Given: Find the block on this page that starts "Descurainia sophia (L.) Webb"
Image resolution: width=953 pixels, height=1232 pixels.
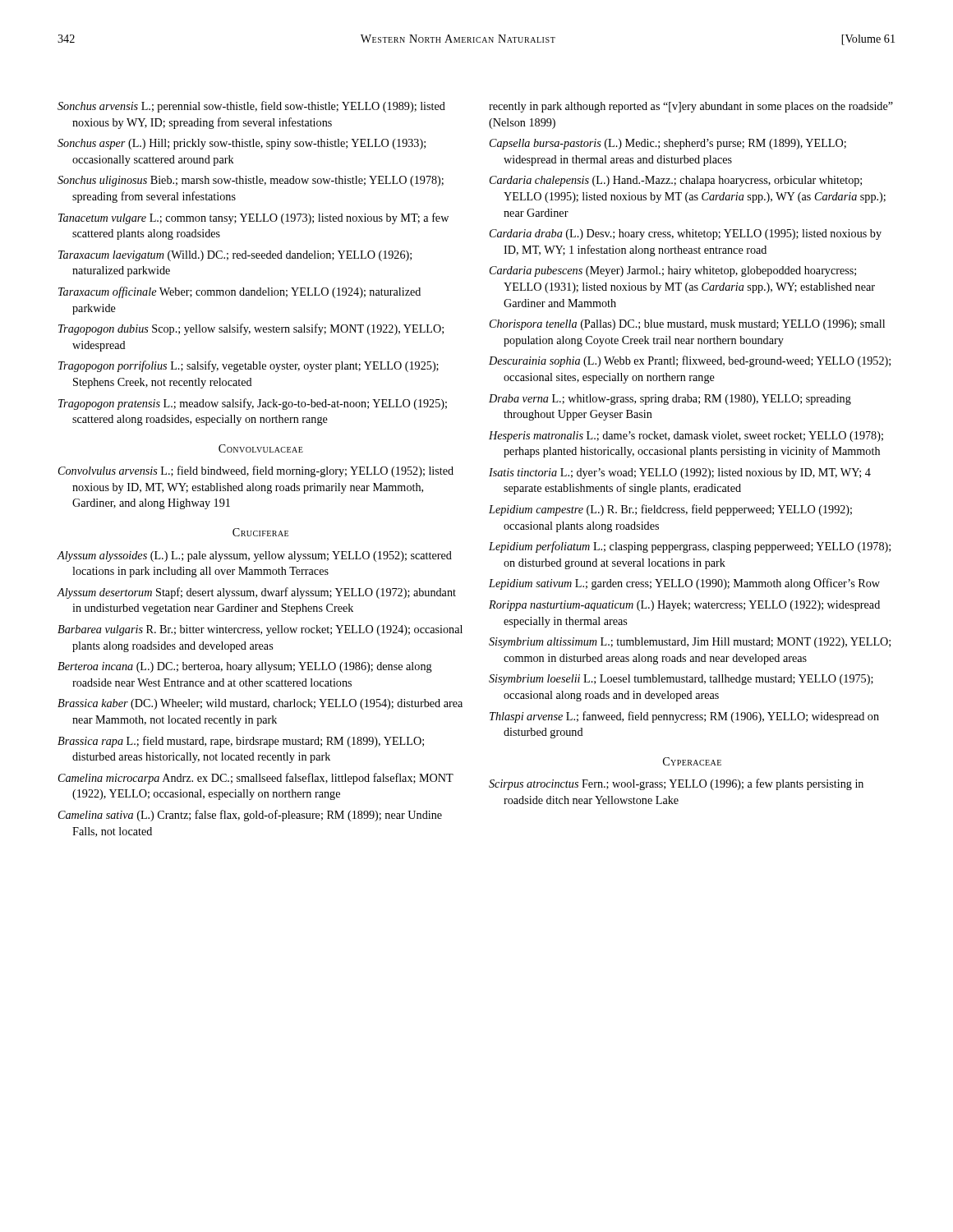Looking at the screenshot, I should tap(690, 369).
